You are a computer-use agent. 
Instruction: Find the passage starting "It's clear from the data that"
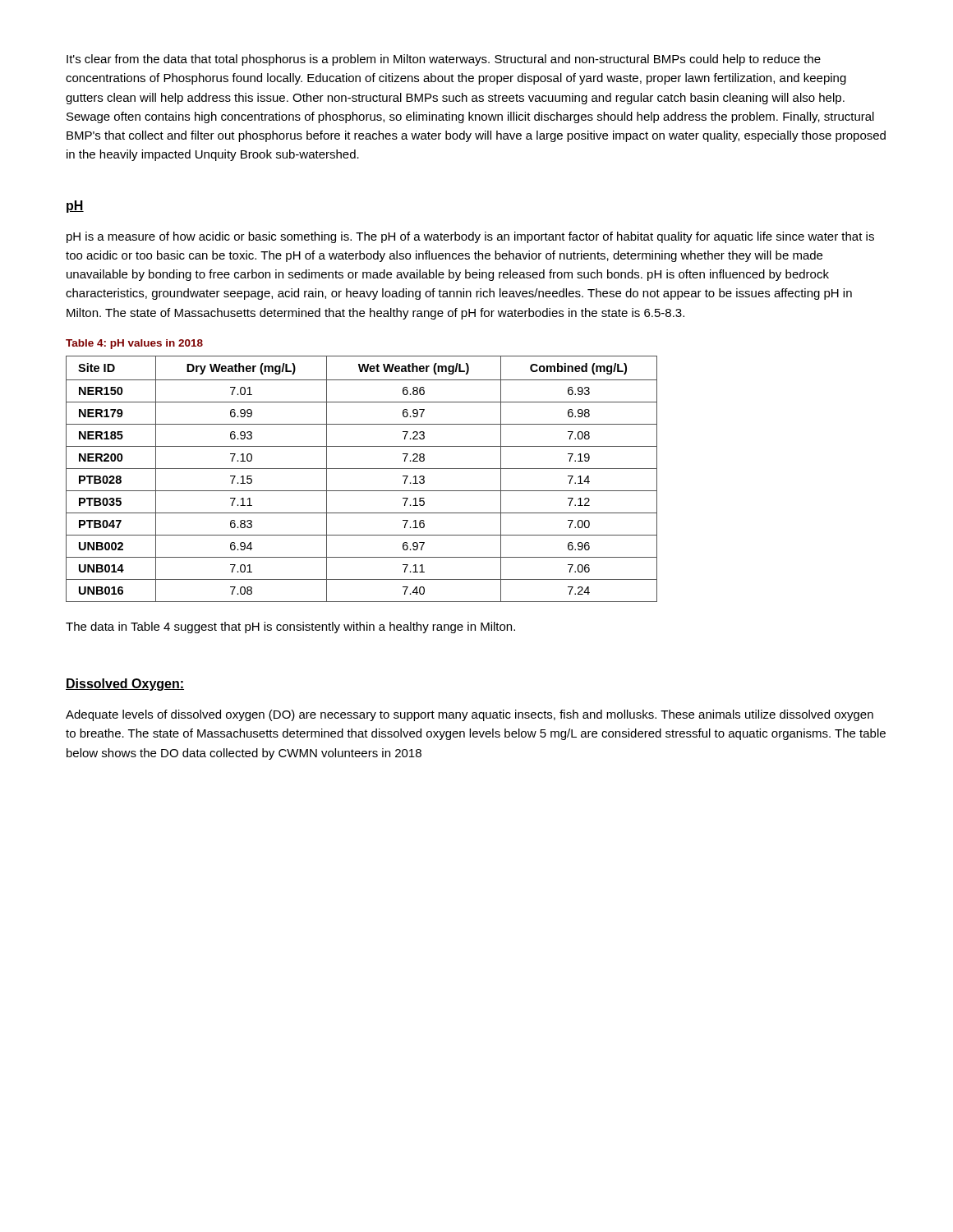click(476, 106)
